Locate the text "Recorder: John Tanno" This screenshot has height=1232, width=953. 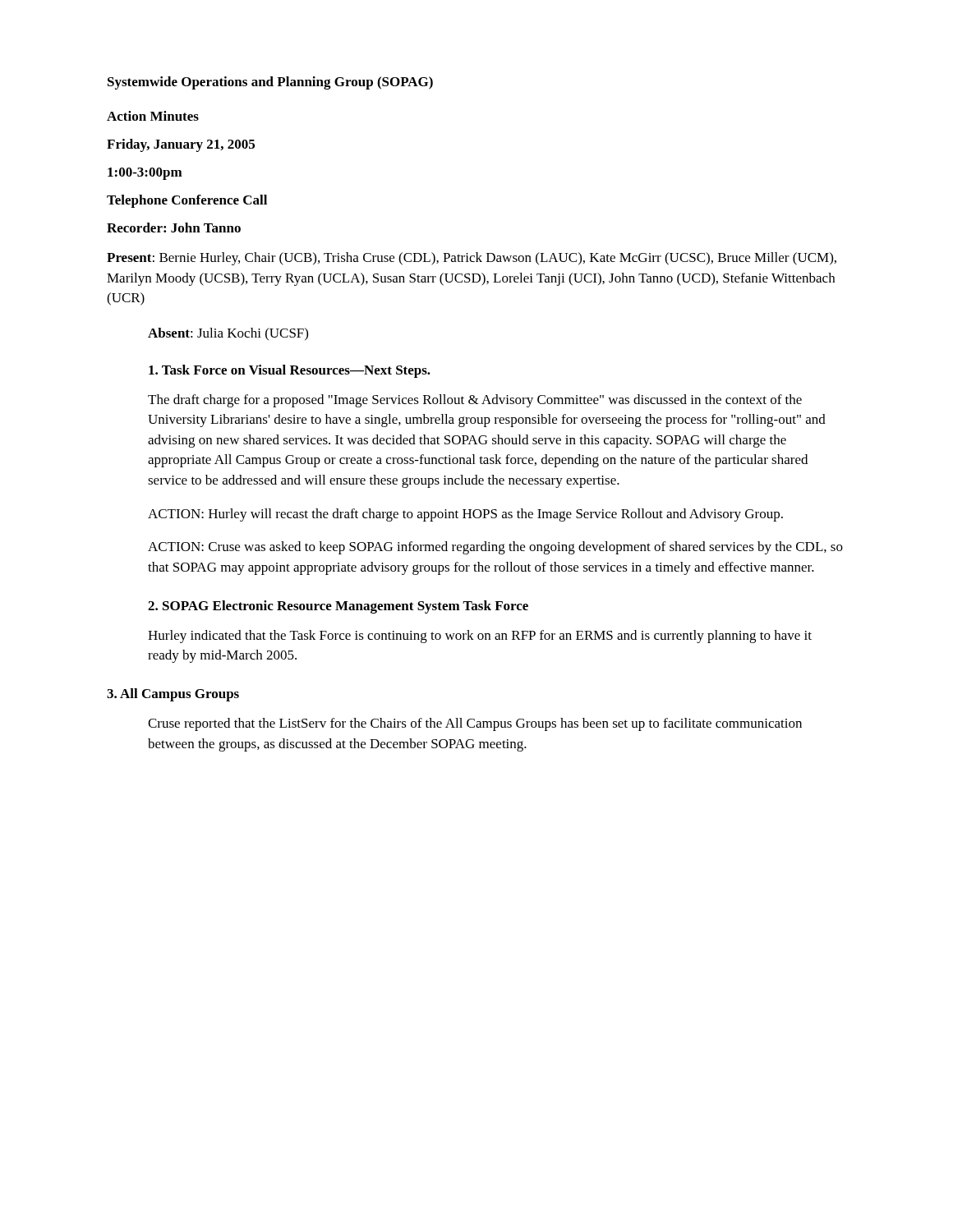[x=174, y=228]
